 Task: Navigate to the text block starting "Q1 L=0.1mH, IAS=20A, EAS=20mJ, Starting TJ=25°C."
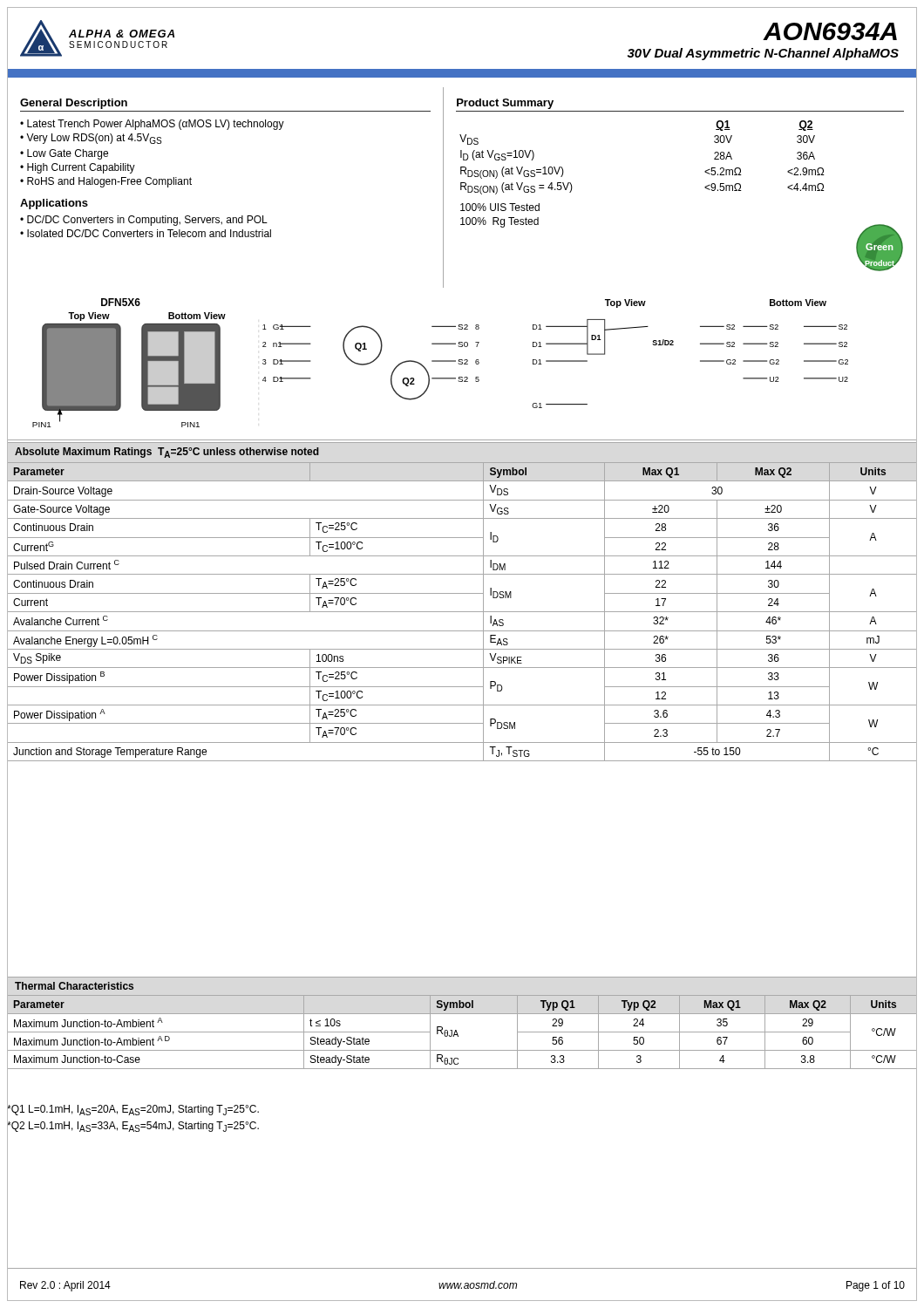point(133,1110)
